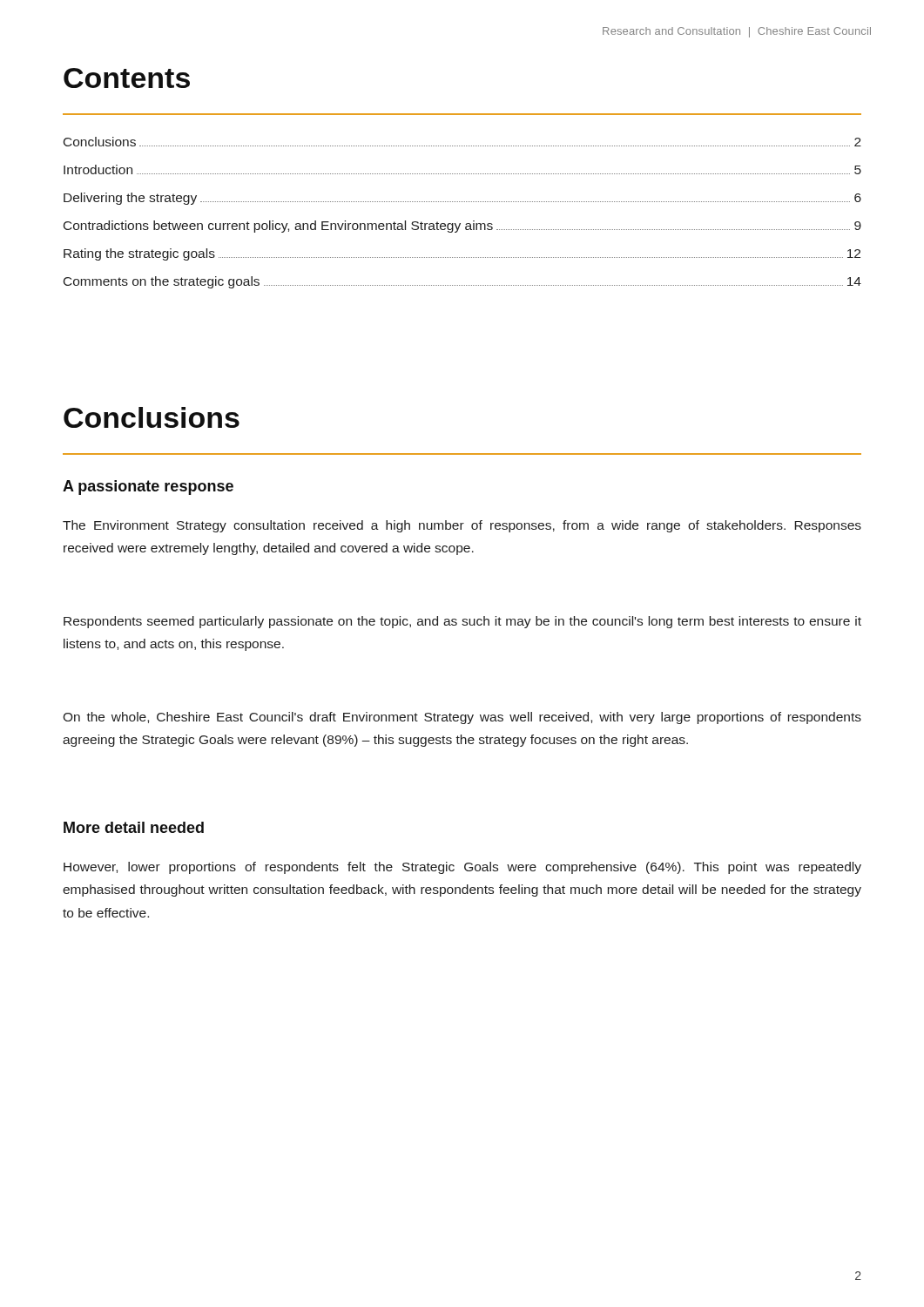
Task: Point to the text starting "Contradictions between current policy, and Environmental Strategy"
Action: point(462,226)
